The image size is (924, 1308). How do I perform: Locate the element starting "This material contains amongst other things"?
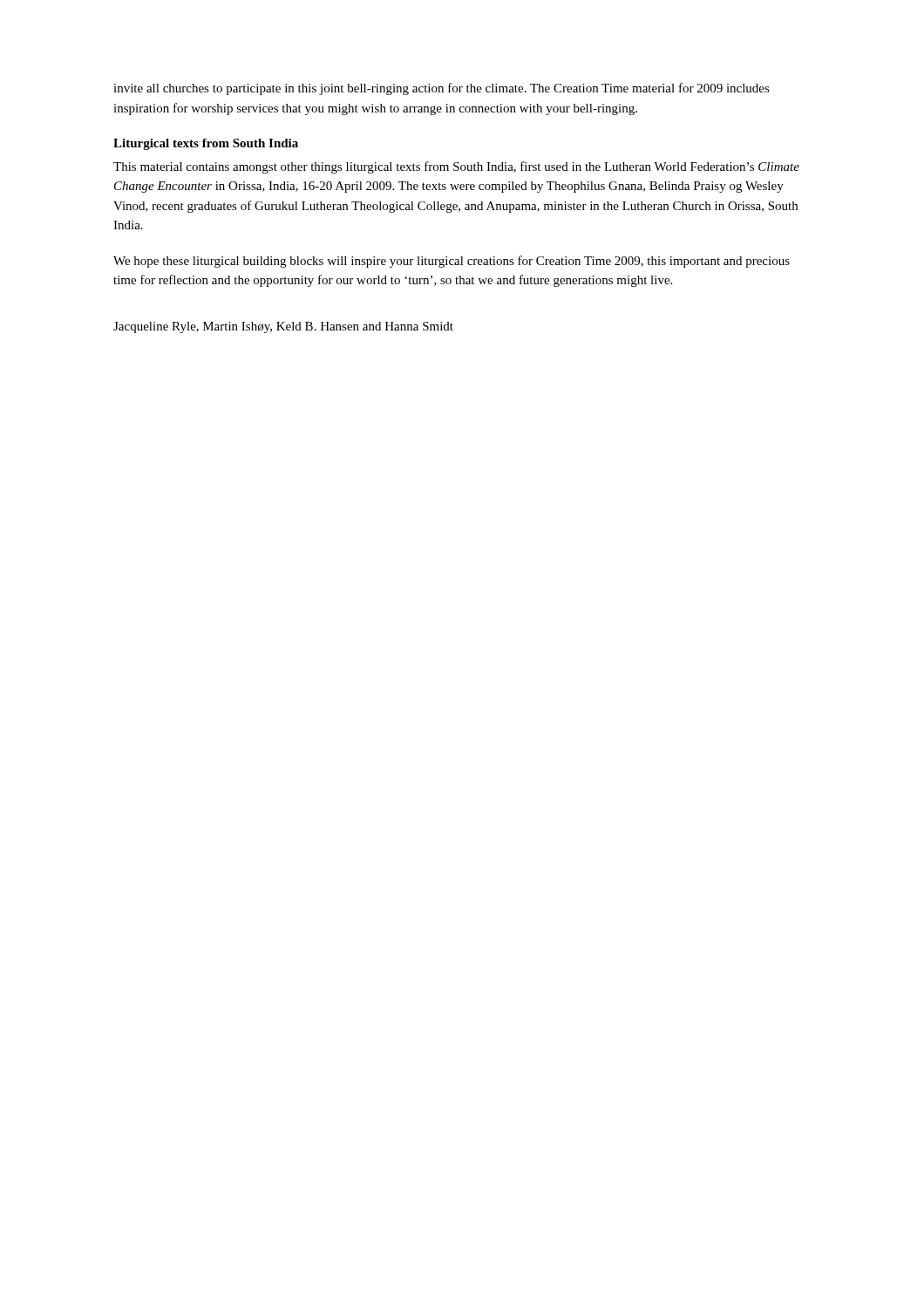pyautogui.click(x=456, y=196)
